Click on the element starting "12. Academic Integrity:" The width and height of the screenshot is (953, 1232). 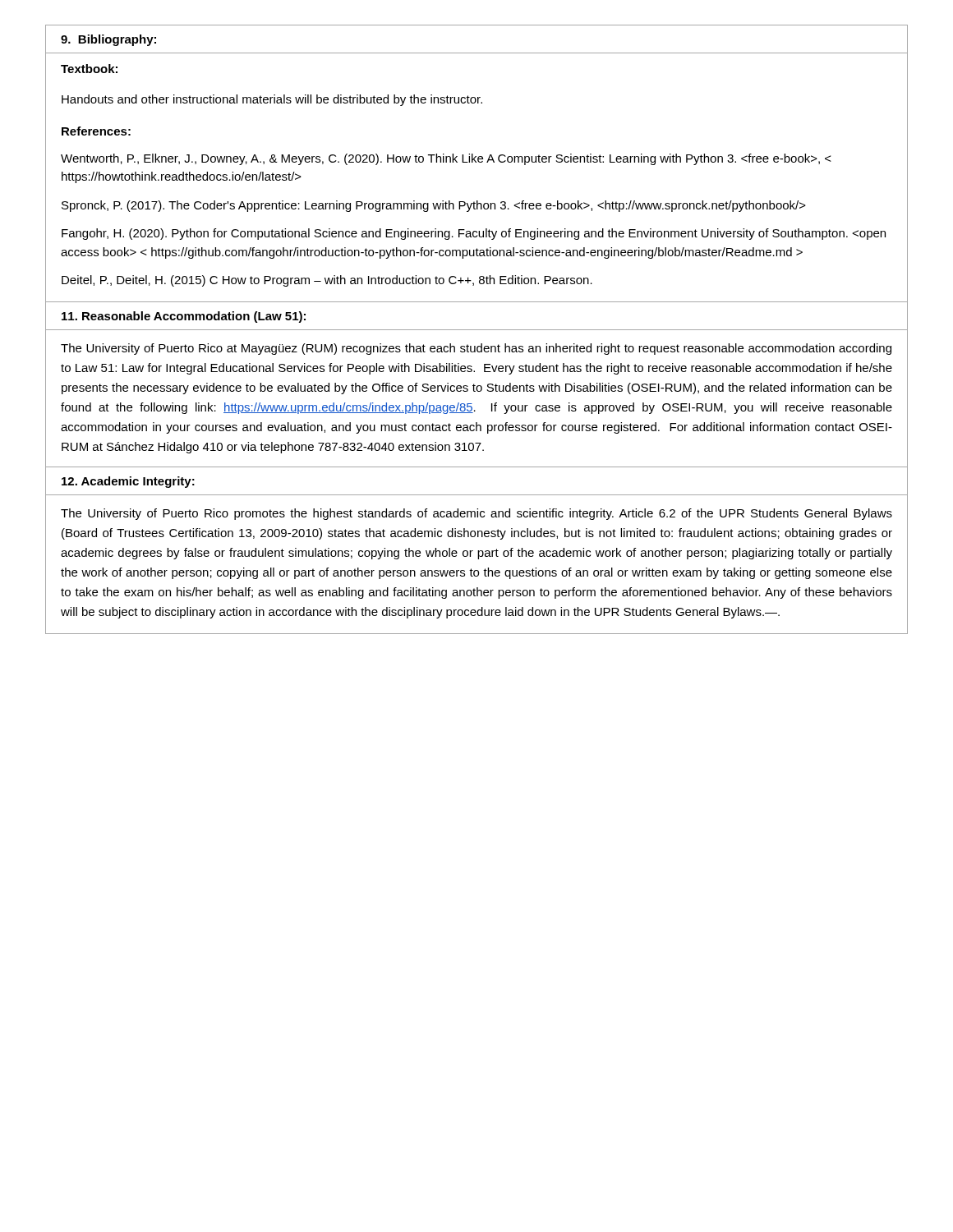pos(128,480)
